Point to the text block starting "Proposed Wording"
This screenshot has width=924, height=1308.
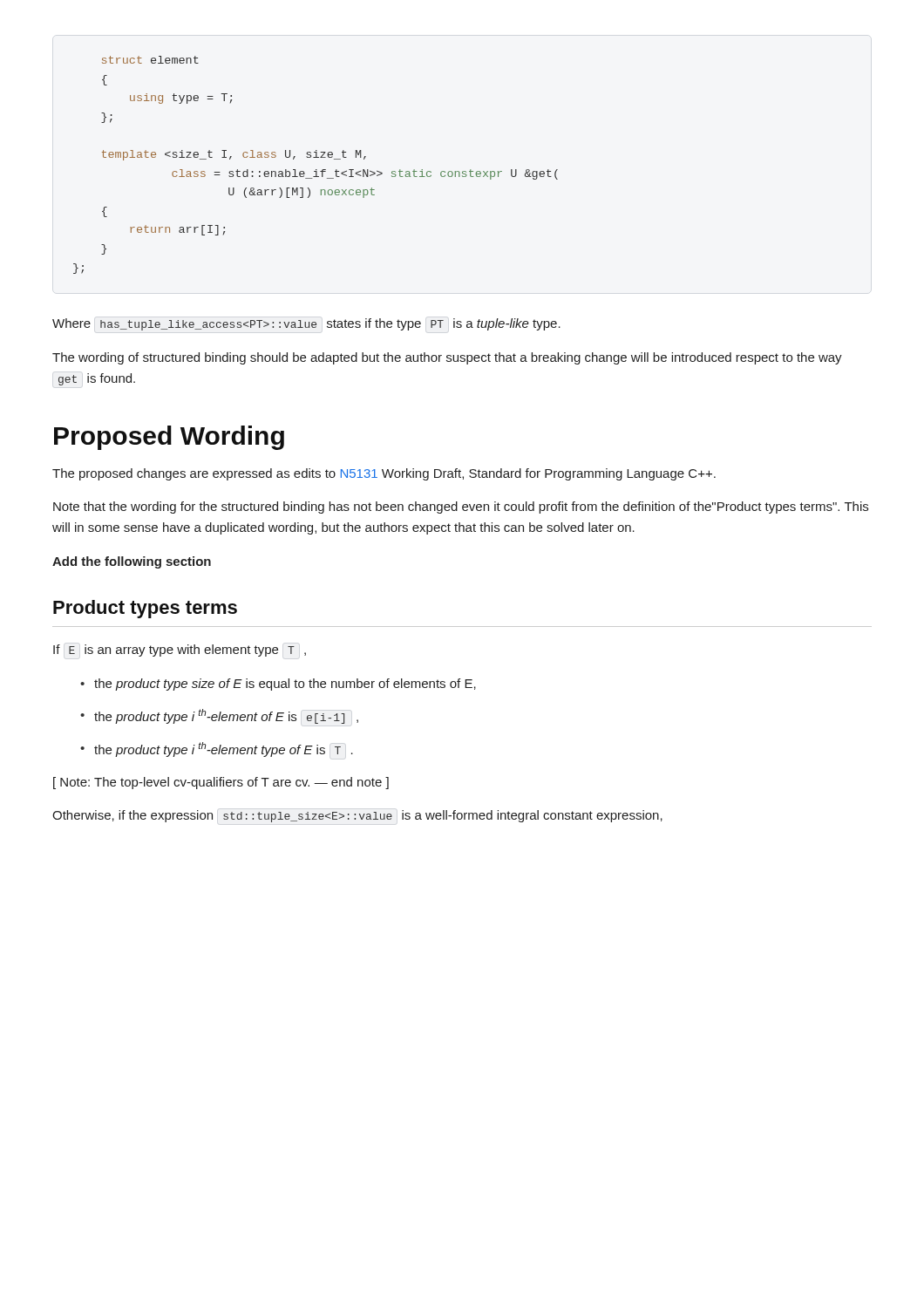click(x=169, y=438)
